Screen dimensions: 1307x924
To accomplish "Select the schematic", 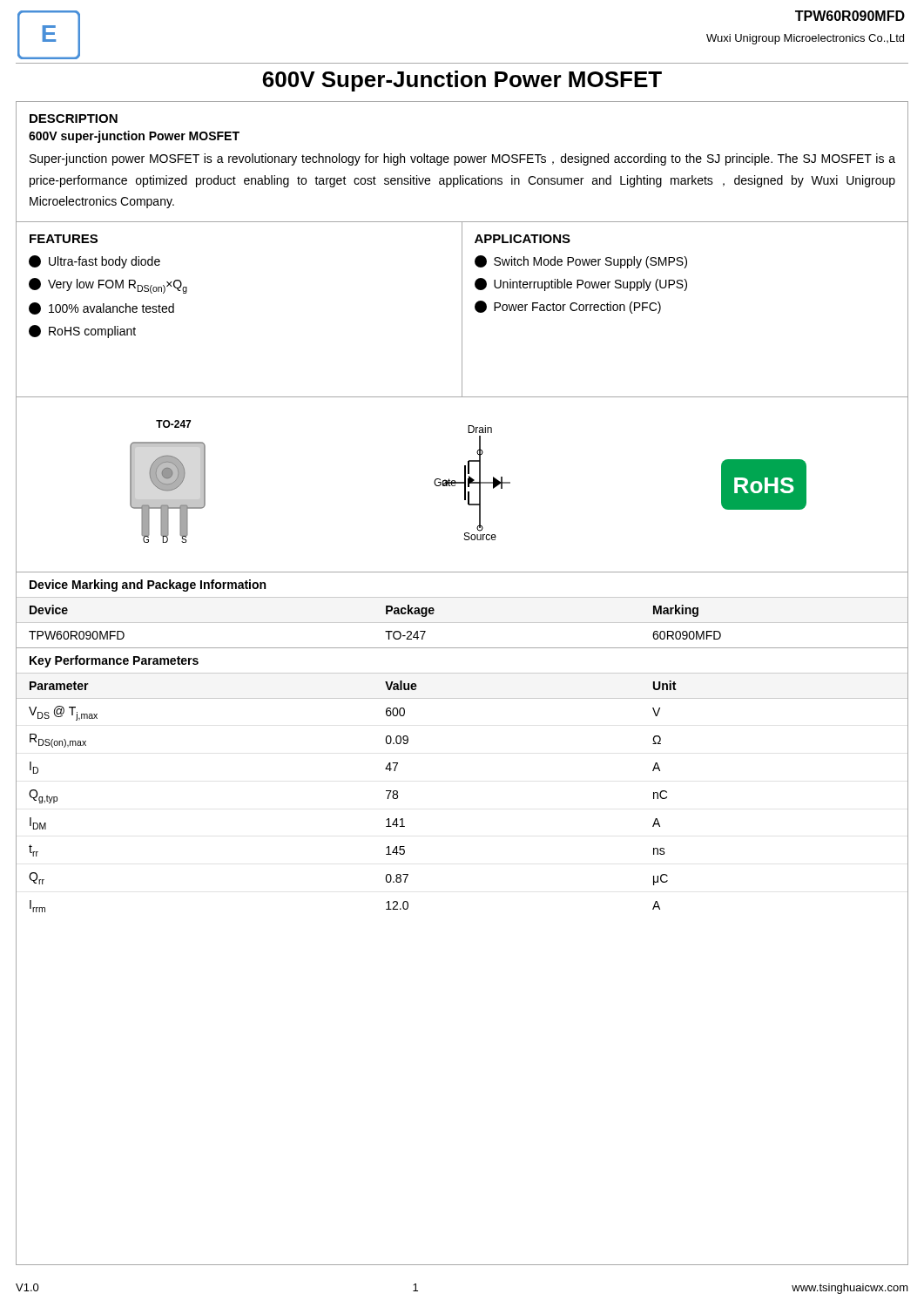I will [x=462, y=484].
